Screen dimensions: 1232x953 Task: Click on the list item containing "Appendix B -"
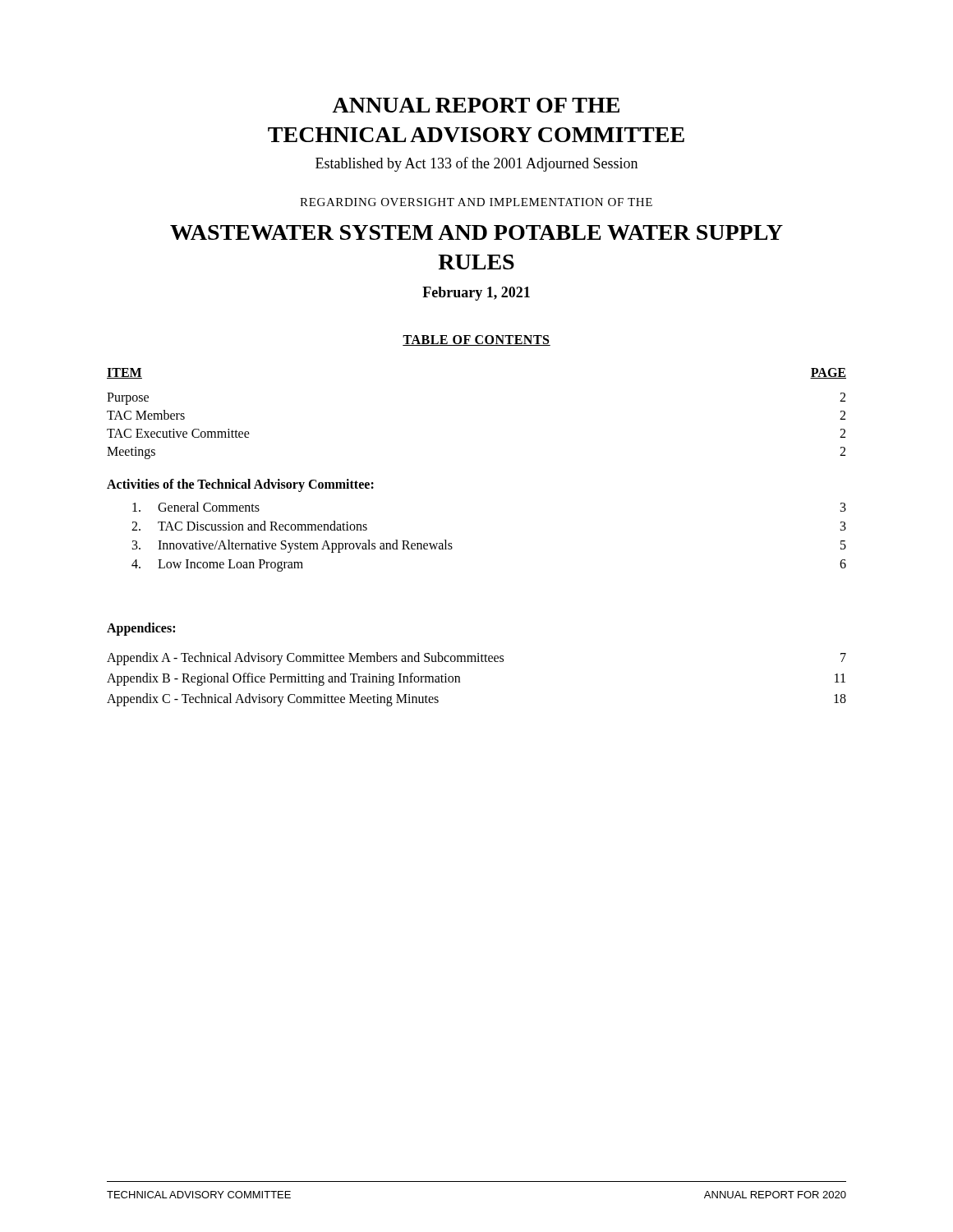279,679
